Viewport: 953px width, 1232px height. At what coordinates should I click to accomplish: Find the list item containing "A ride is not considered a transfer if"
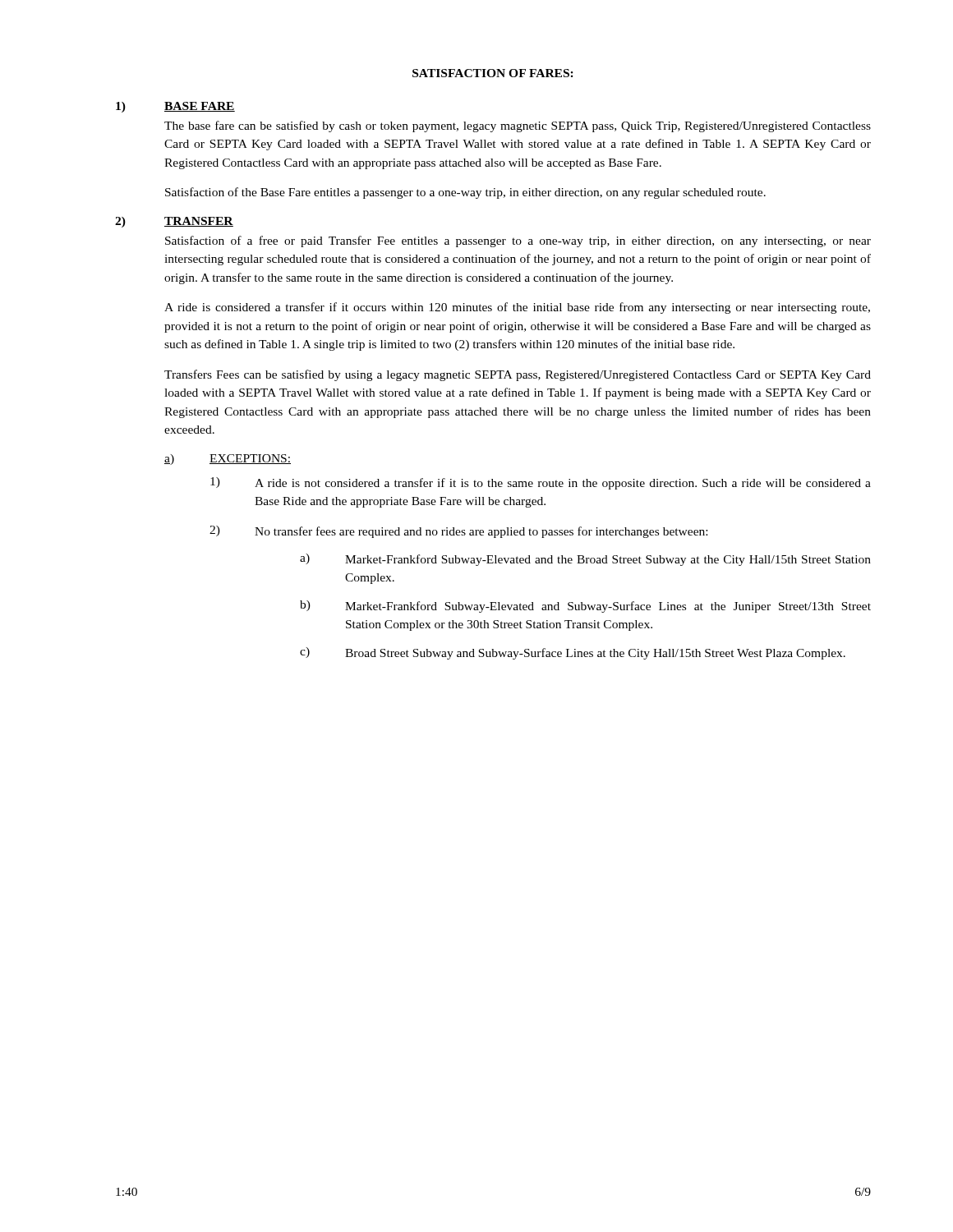563,491
